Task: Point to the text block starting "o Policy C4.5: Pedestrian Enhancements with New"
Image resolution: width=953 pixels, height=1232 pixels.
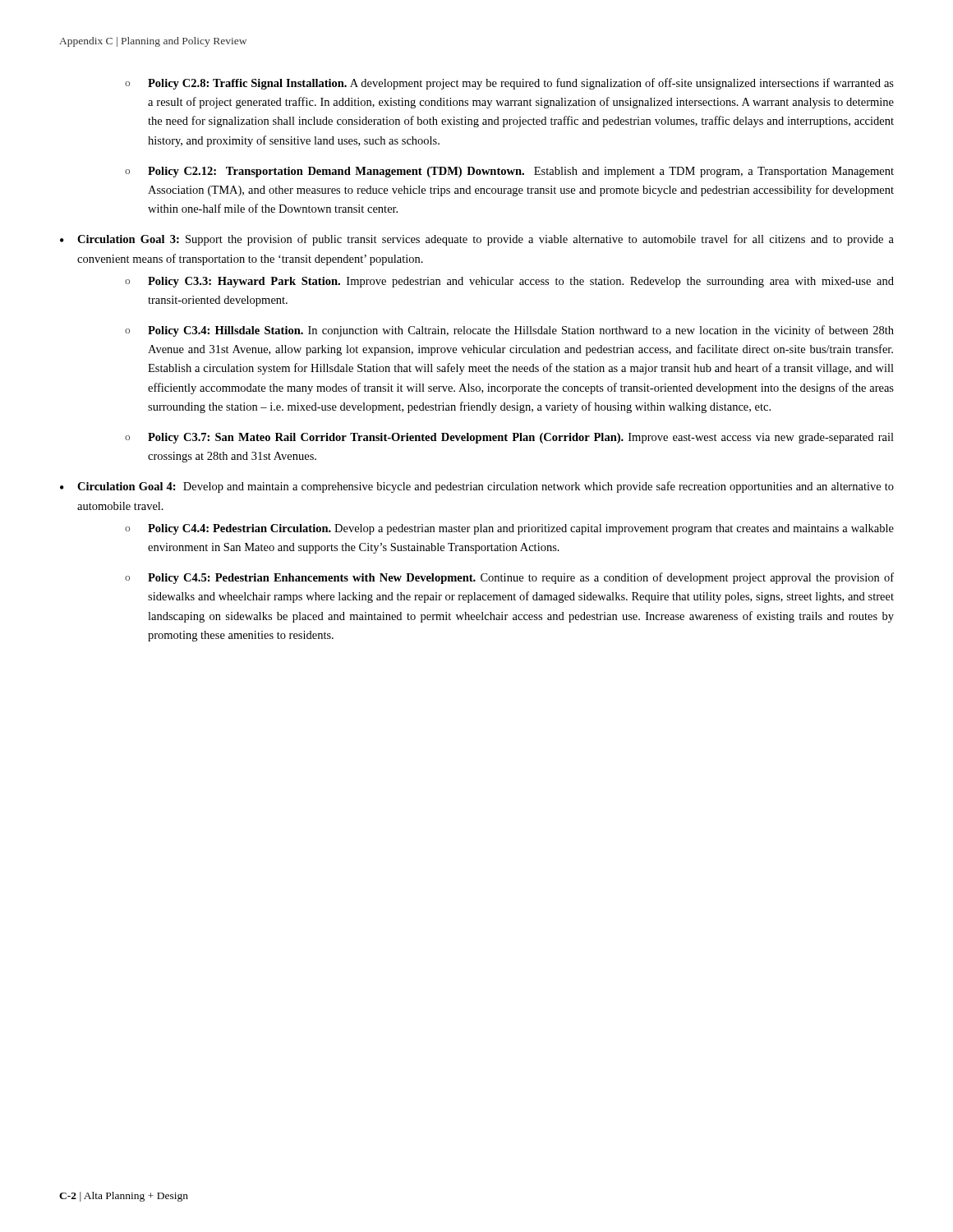Action: (509, 607)
